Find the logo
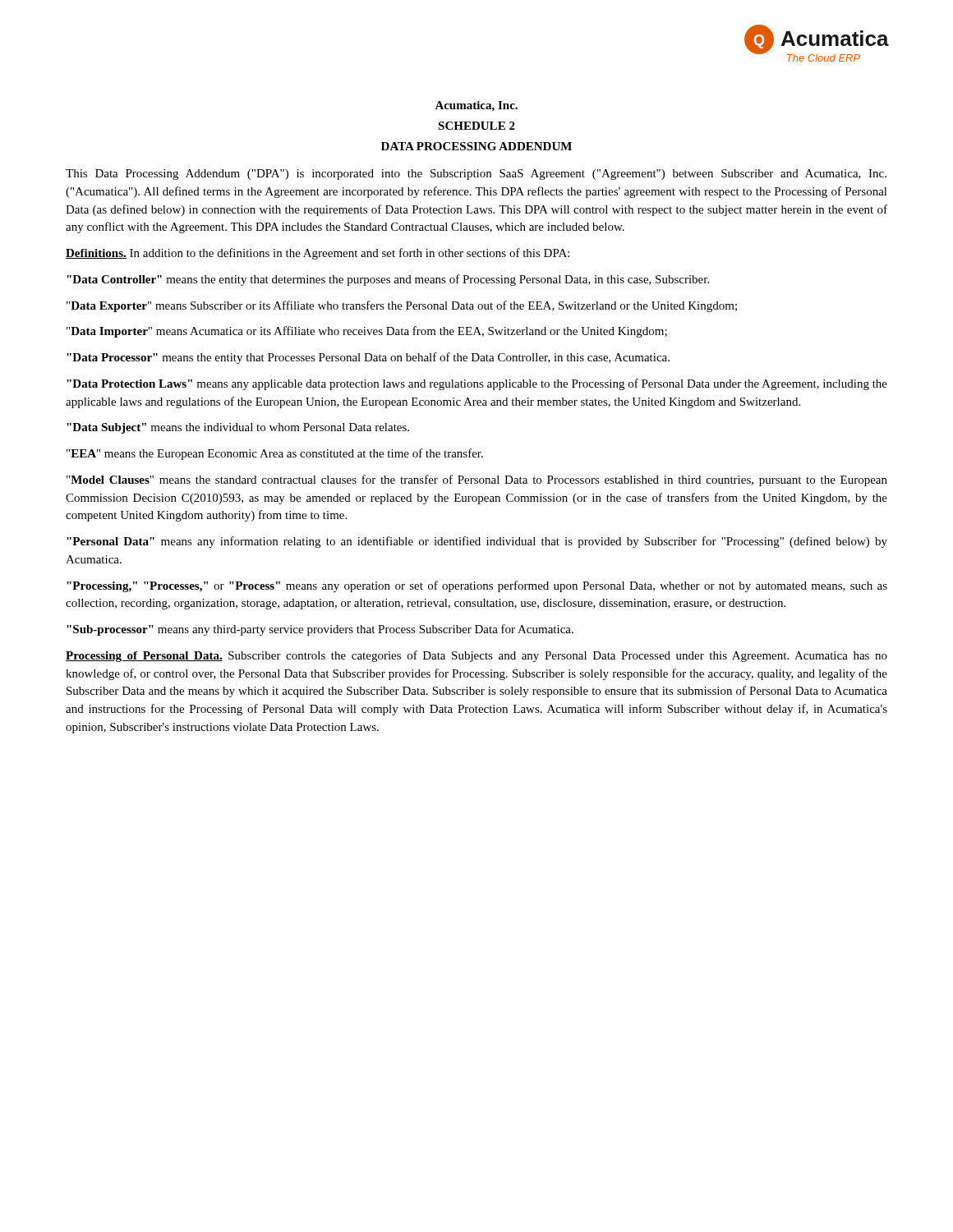This screenshot has height=1232, width=953. pyautogui.click(x=827, y=47)
